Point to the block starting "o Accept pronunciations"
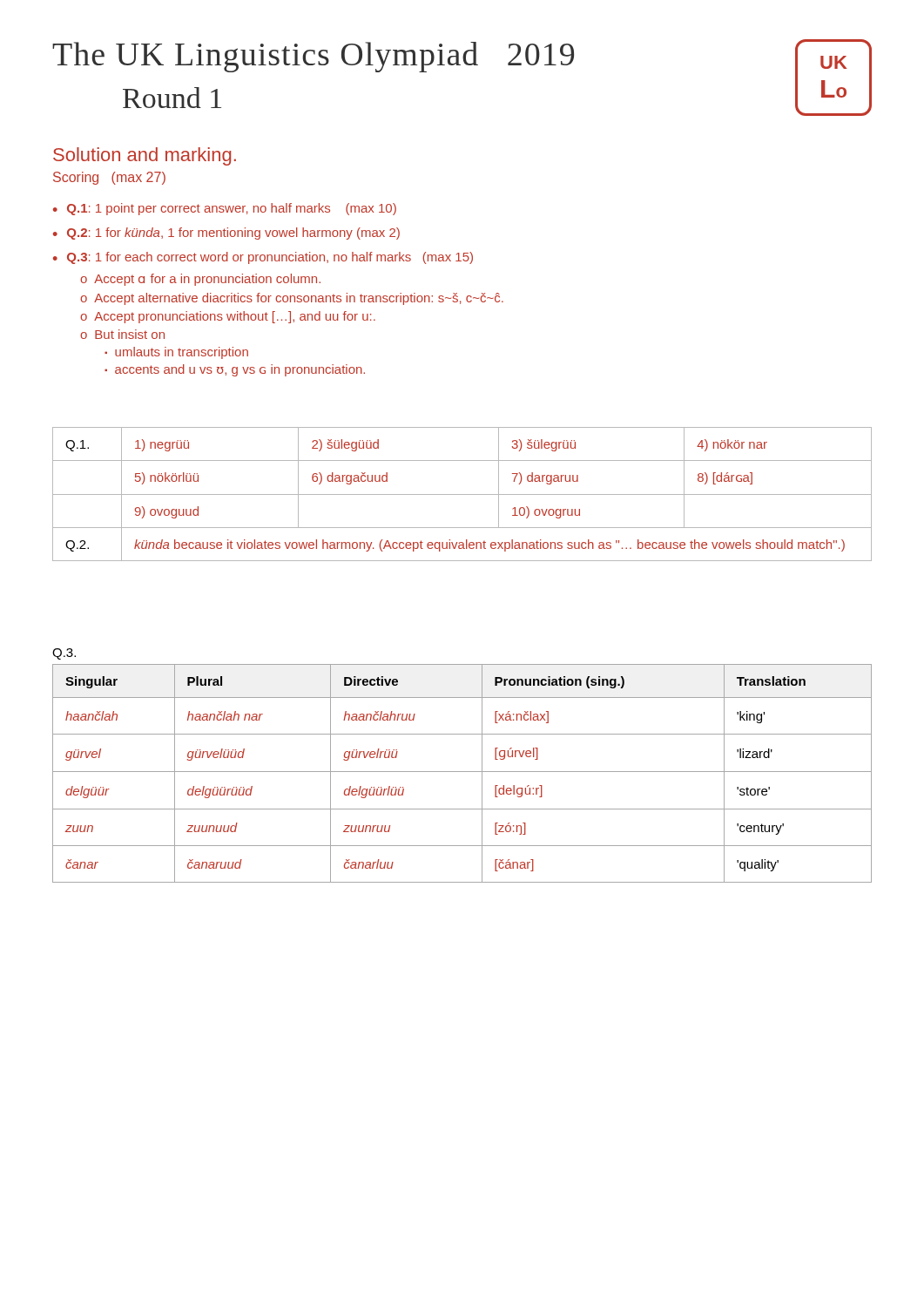 pos(228,316)
